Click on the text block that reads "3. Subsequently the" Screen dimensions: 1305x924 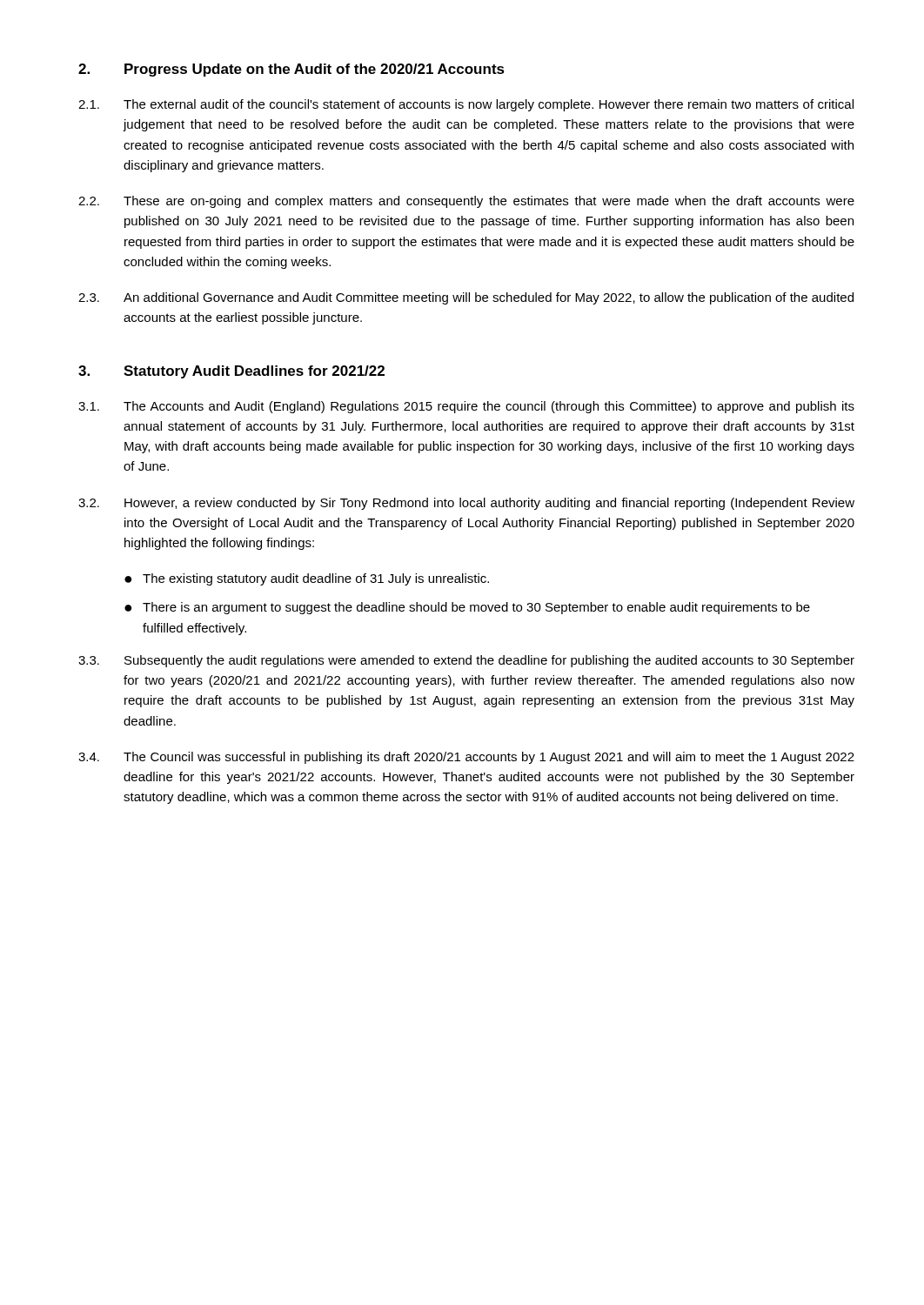tap(462, 690)
